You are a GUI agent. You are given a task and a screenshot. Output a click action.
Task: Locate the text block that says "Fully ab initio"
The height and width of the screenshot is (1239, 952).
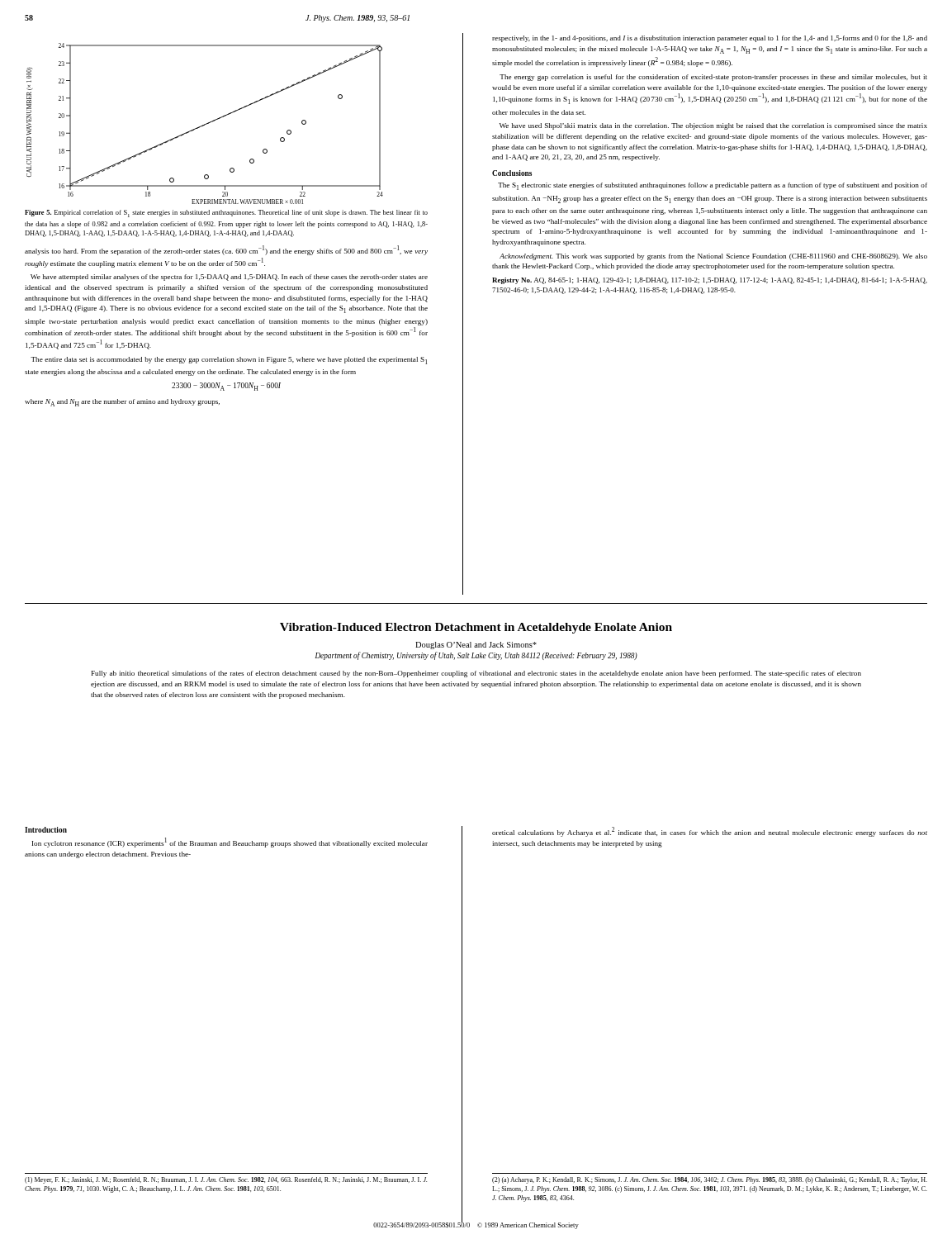pos(476,684)
